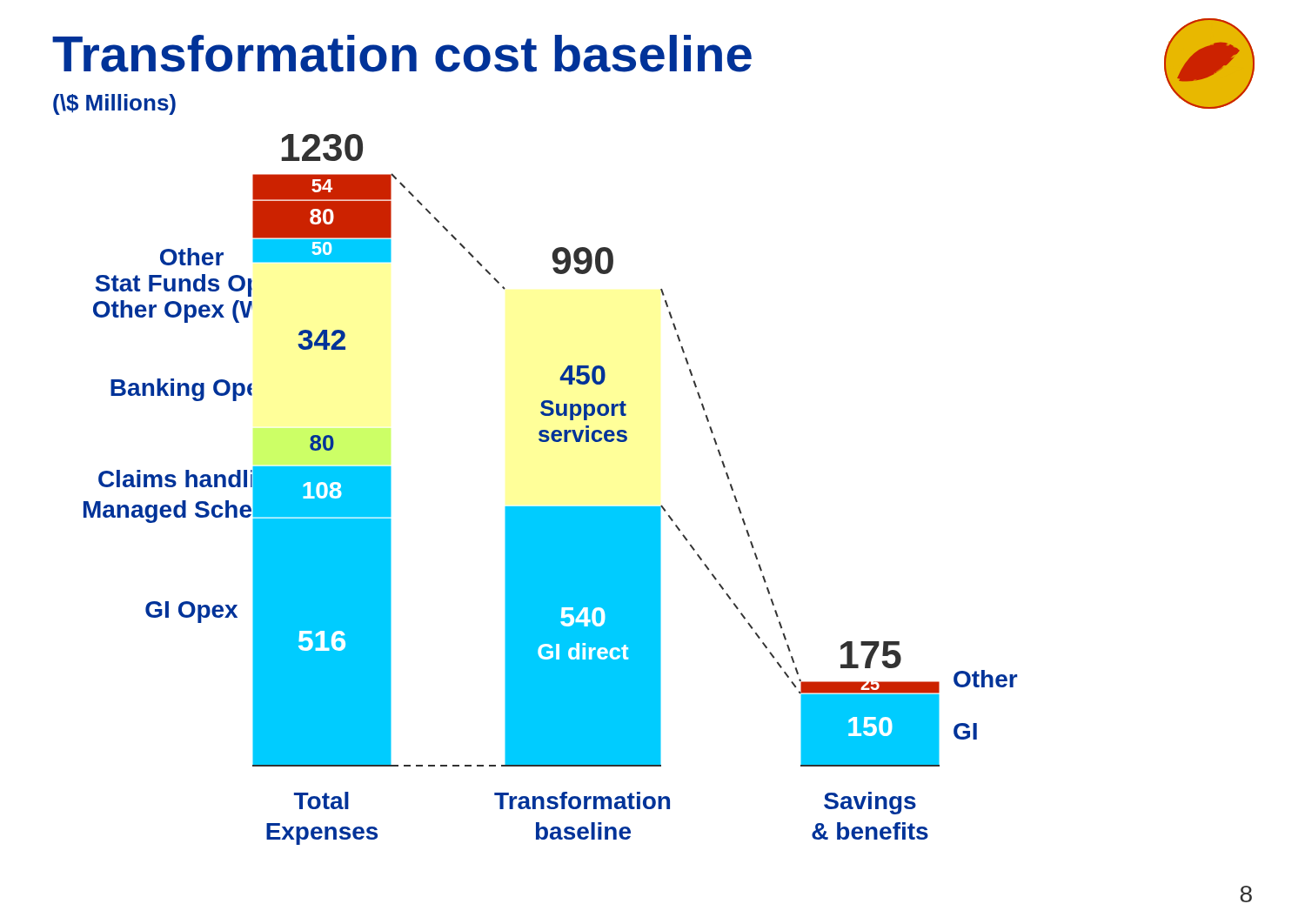Click on the logo
Image resolution: width=1305 pixels, height=924 pixels.
coord(1209,63)
